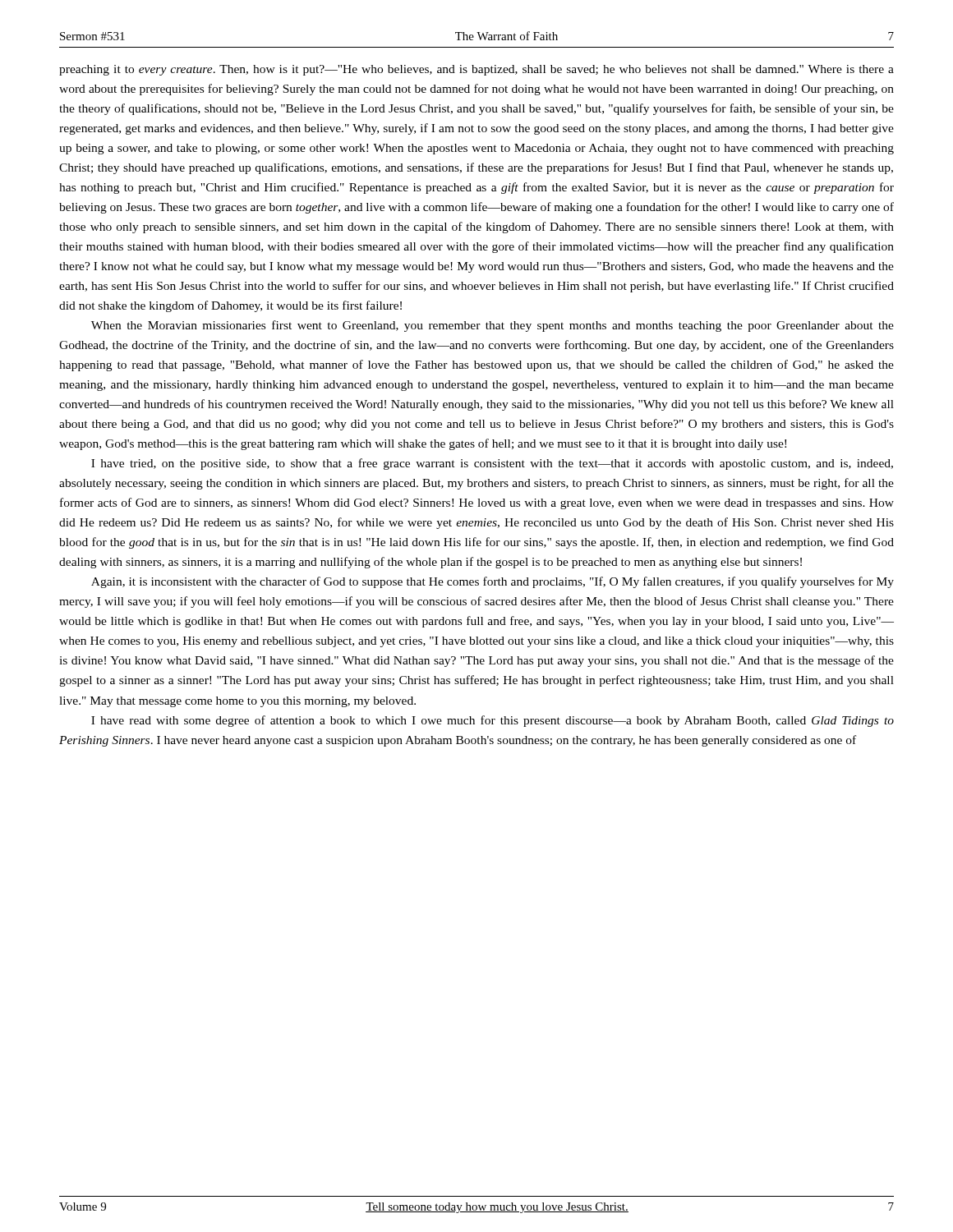Find the text block containing "When the Moravian missionaries first went to Greenland,"

476,384
